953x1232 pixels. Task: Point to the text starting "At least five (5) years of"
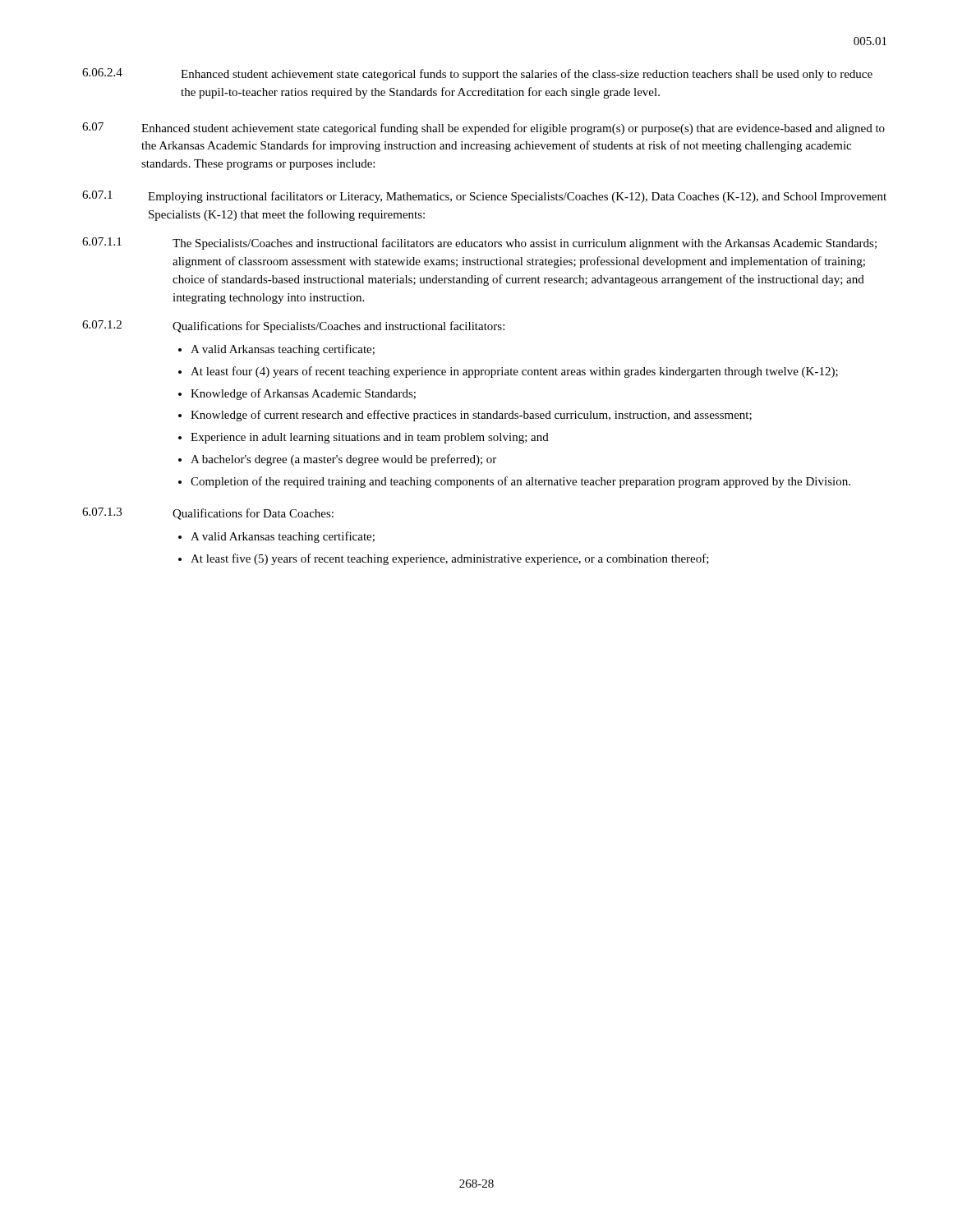[x=450, y=558]
